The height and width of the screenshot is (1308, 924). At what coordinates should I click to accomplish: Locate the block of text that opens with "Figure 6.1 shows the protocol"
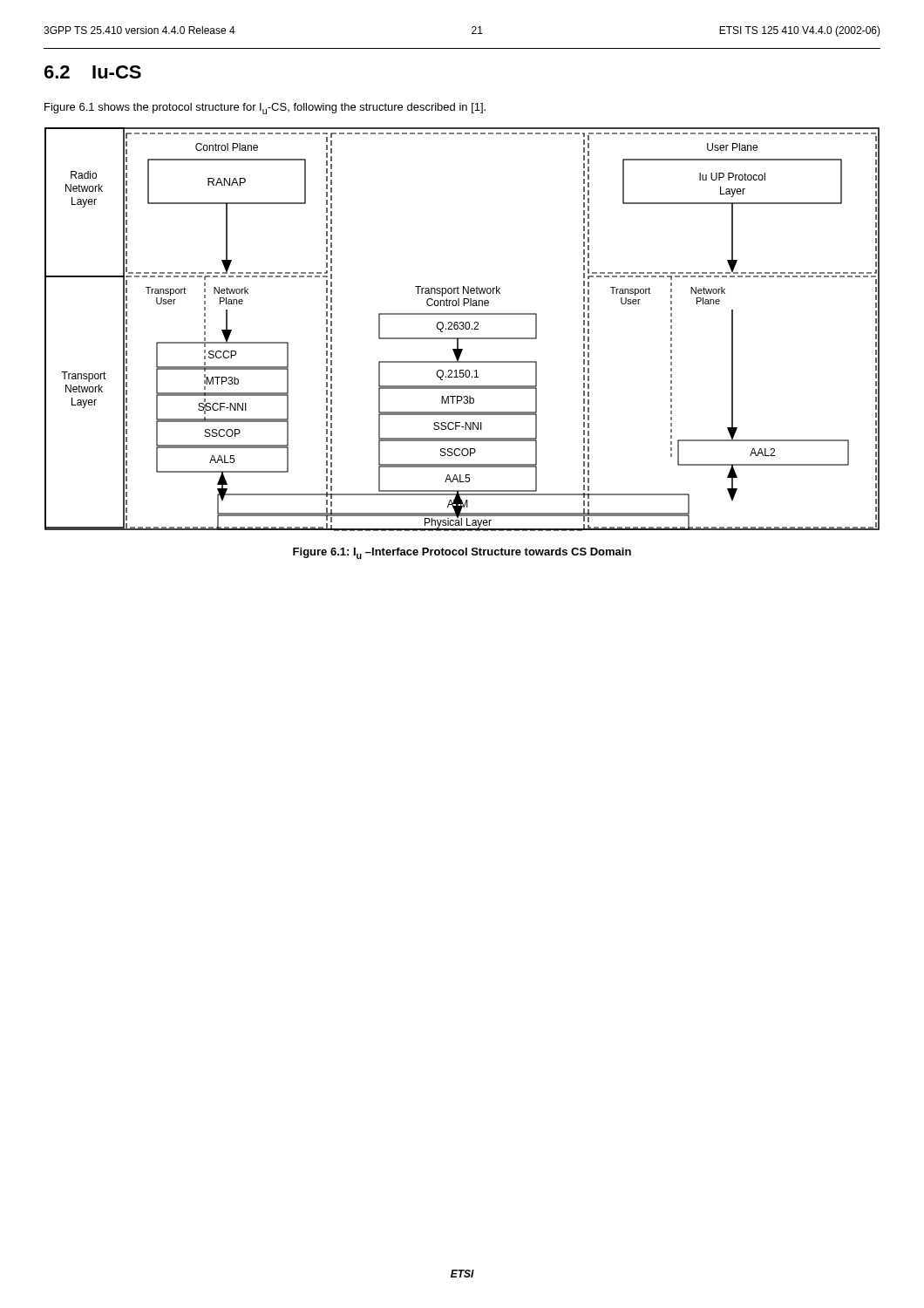[x=265, y=108]
